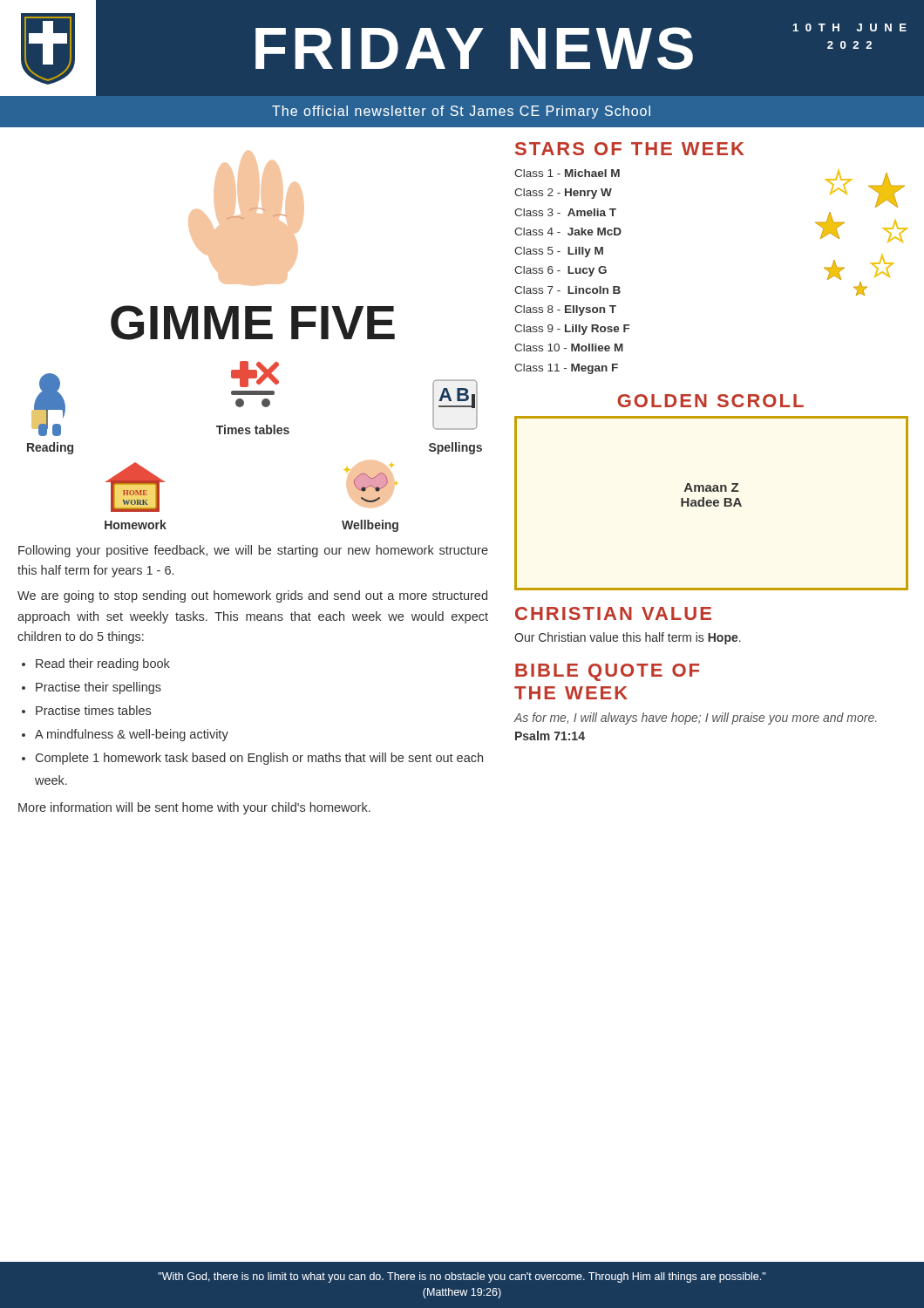Find the block on this page that starts "Complete 1 homework task based on English"
This screenshot has width=924, height=1308.
259,769
